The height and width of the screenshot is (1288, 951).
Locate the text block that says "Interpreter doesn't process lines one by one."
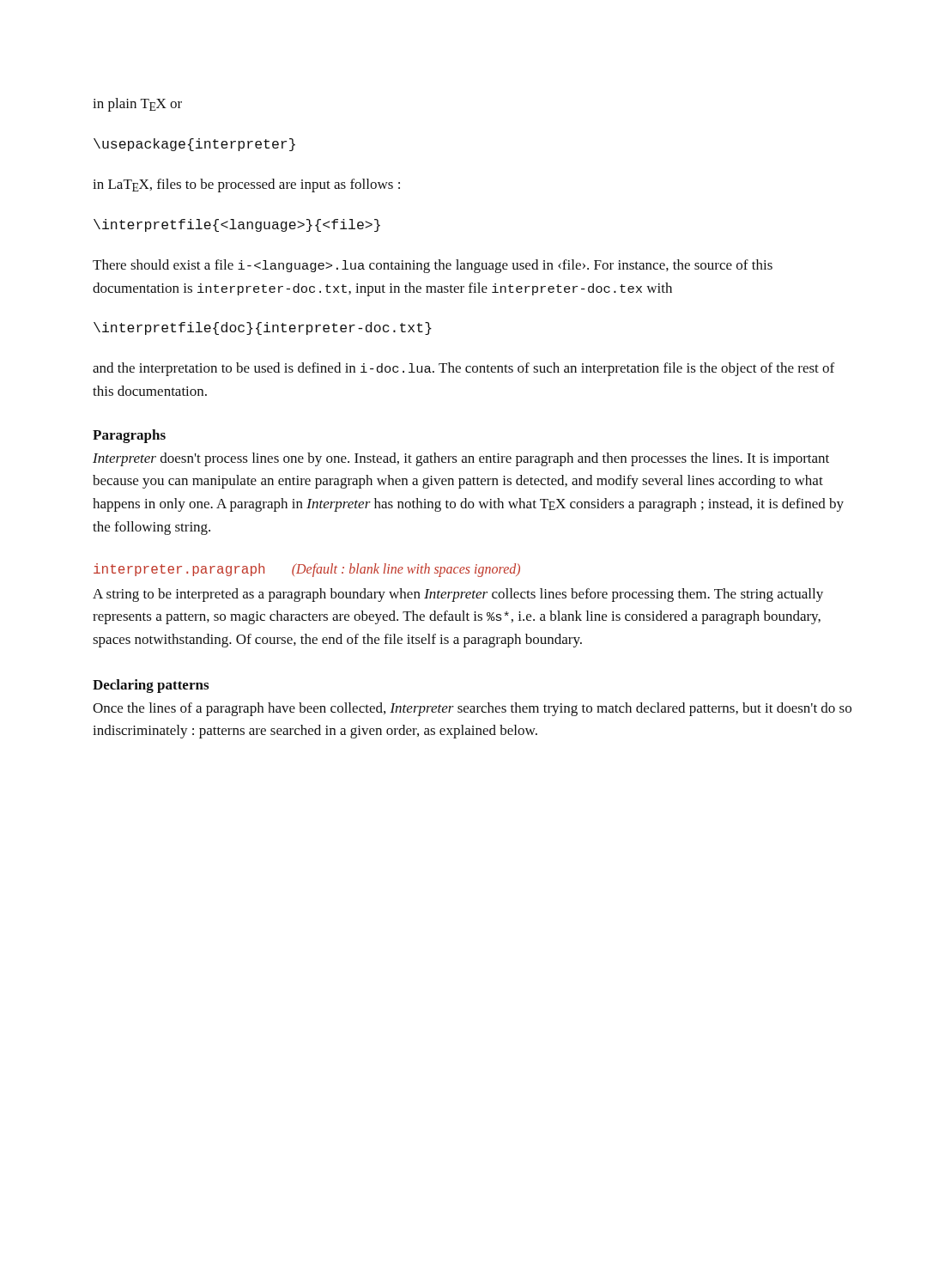click(x=476, y=493)
